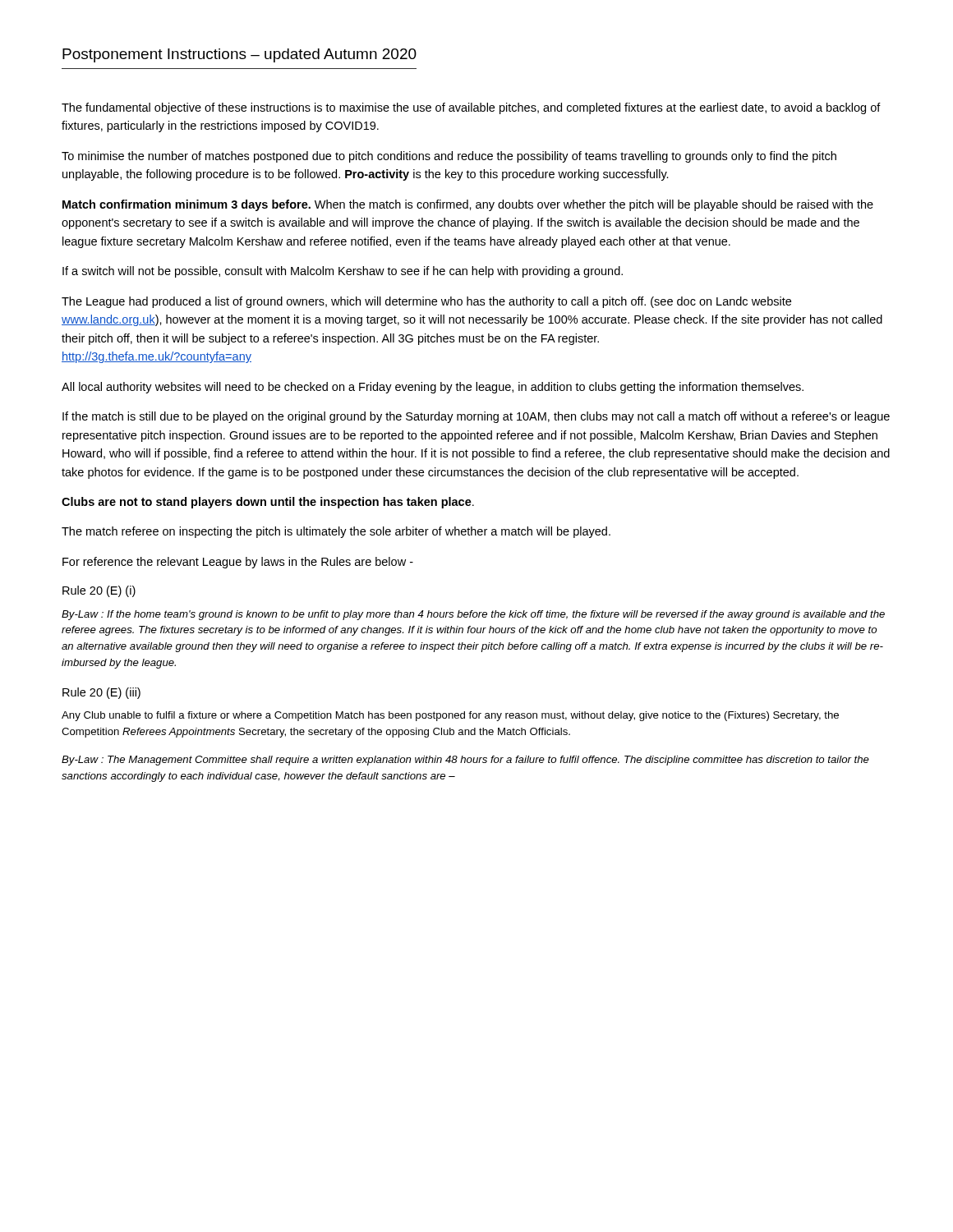Screen dimensions: 1232x953
Task: Find the text block starting "Clubs are not to stand players down"
Action: (x=268, y=502)
